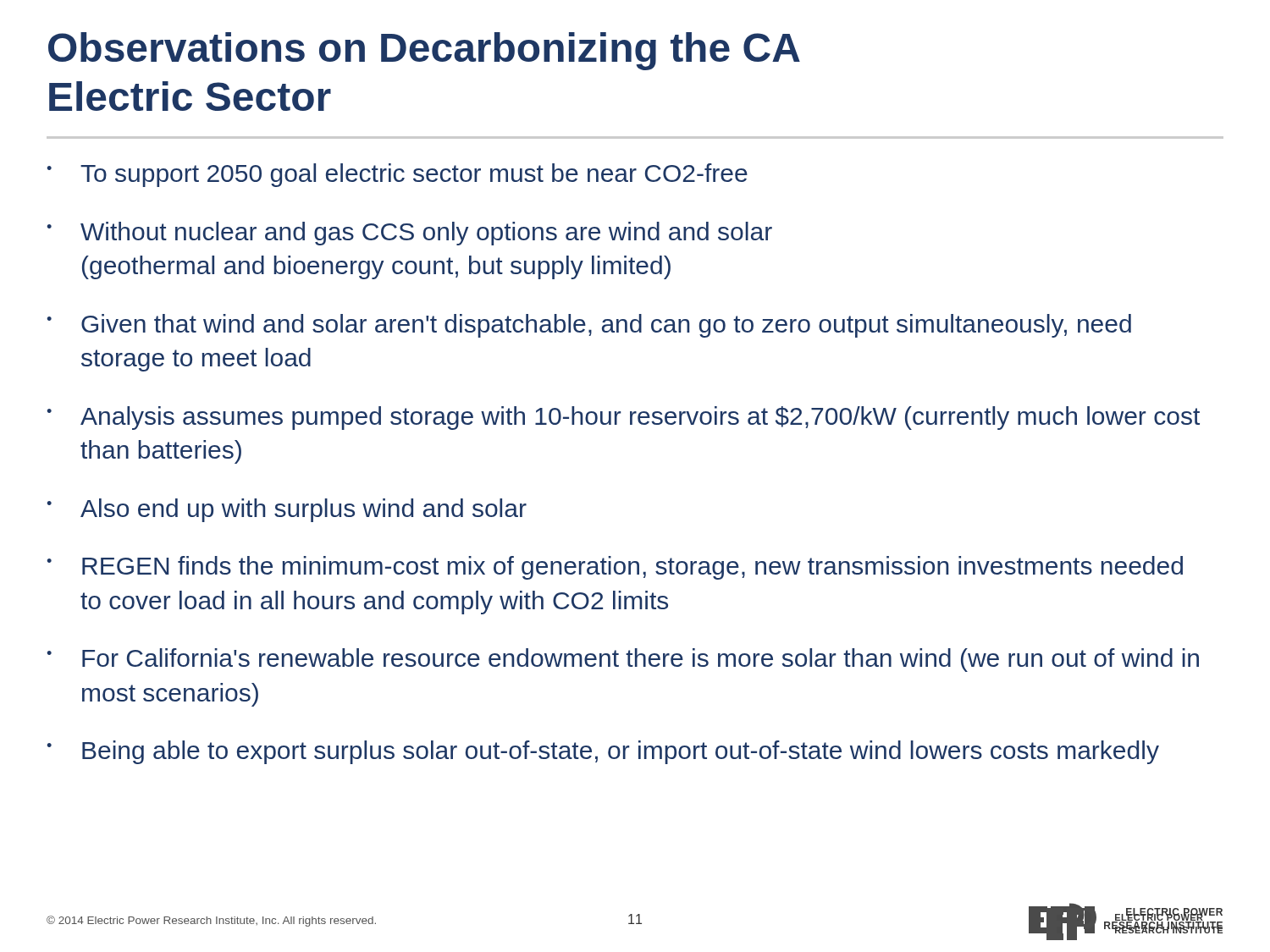Find the list item that reads "• REGEN finds the minimum-cost mix"
Viewport: 1270px width, 952px height.
tap(629, 583)
